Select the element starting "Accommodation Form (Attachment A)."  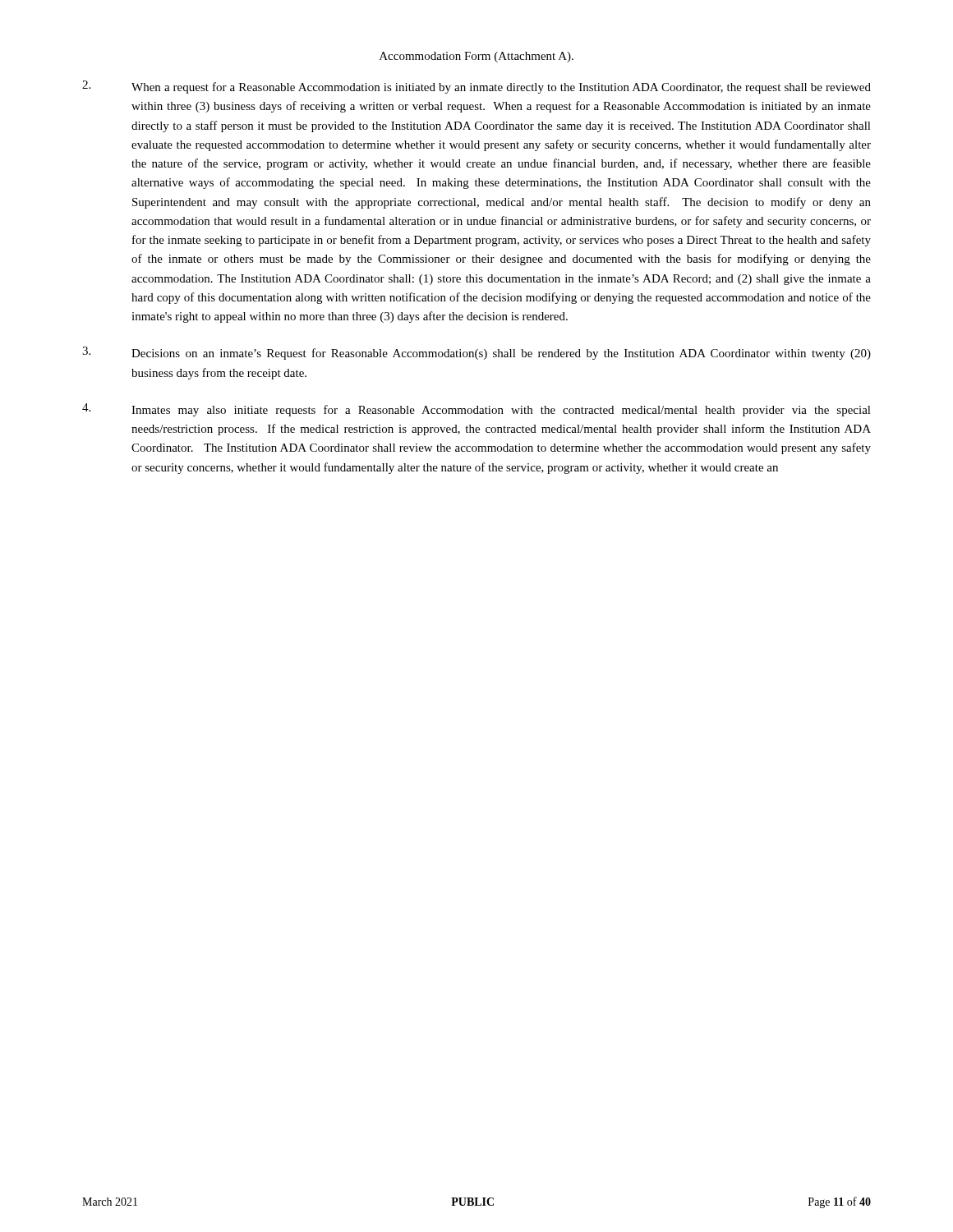(476, 56)
